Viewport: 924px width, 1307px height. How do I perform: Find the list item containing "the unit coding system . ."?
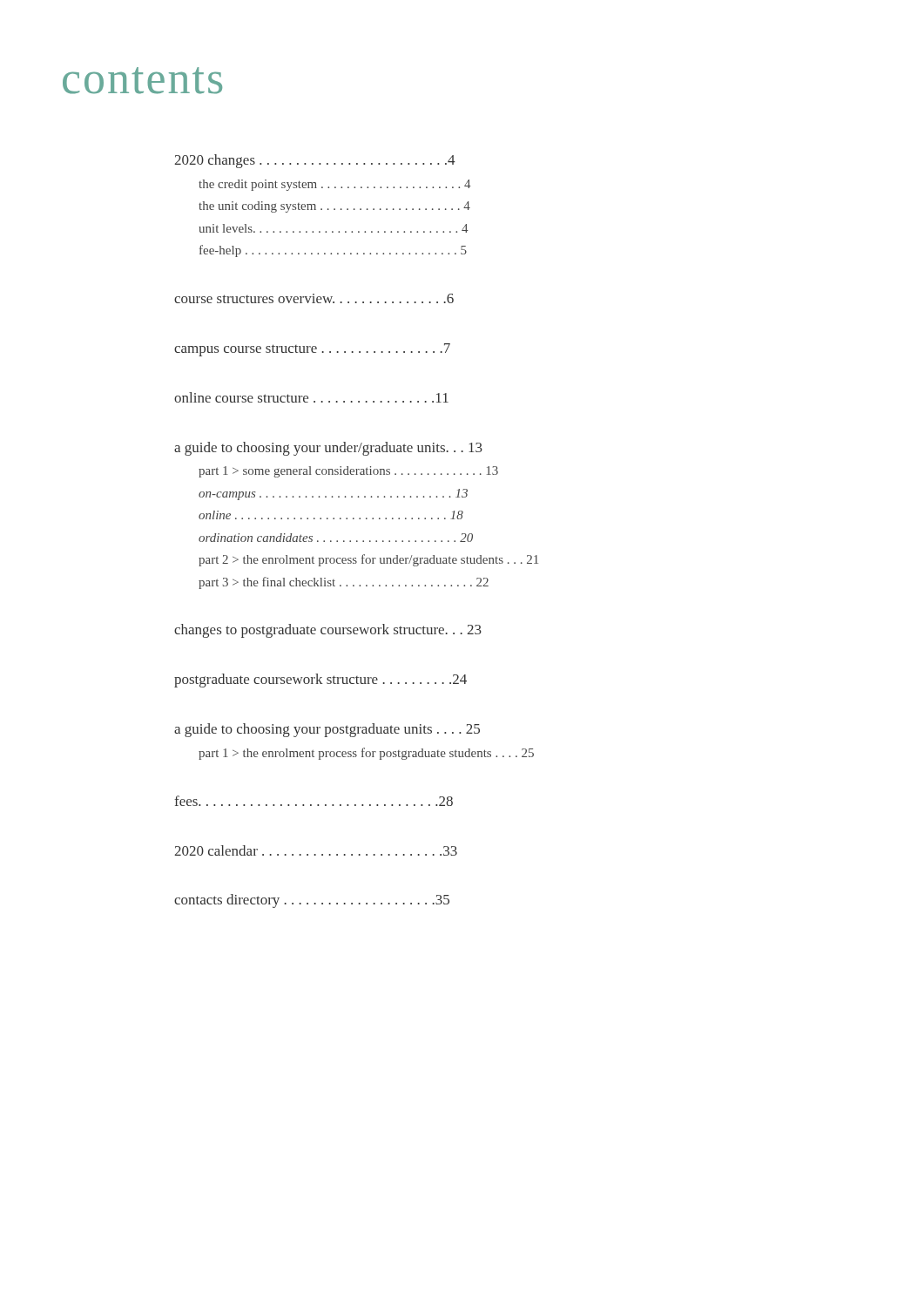coord(334,206)
